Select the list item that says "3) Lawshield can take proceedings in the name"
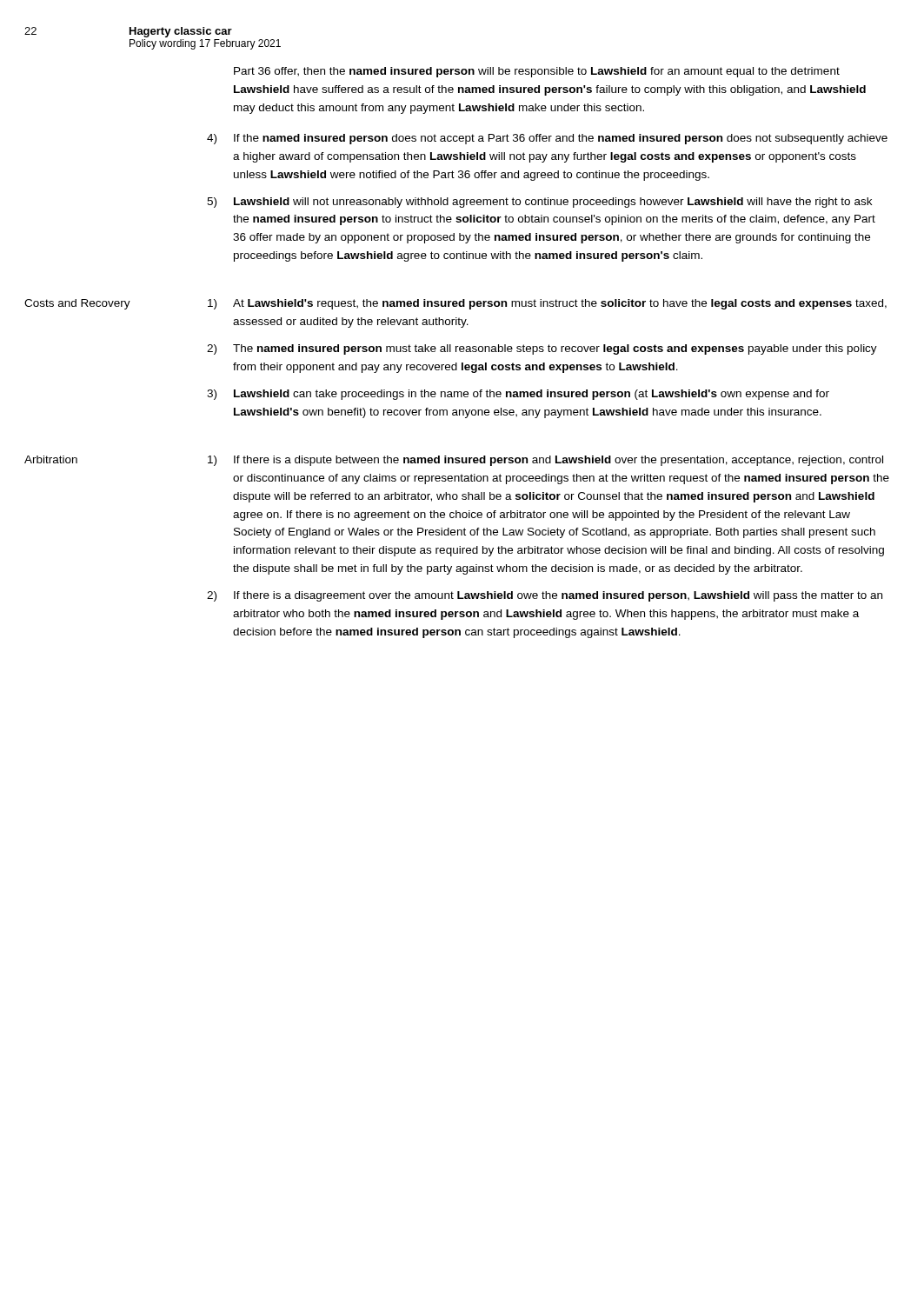Screen dimensions: 1304x924 [548, 403]
